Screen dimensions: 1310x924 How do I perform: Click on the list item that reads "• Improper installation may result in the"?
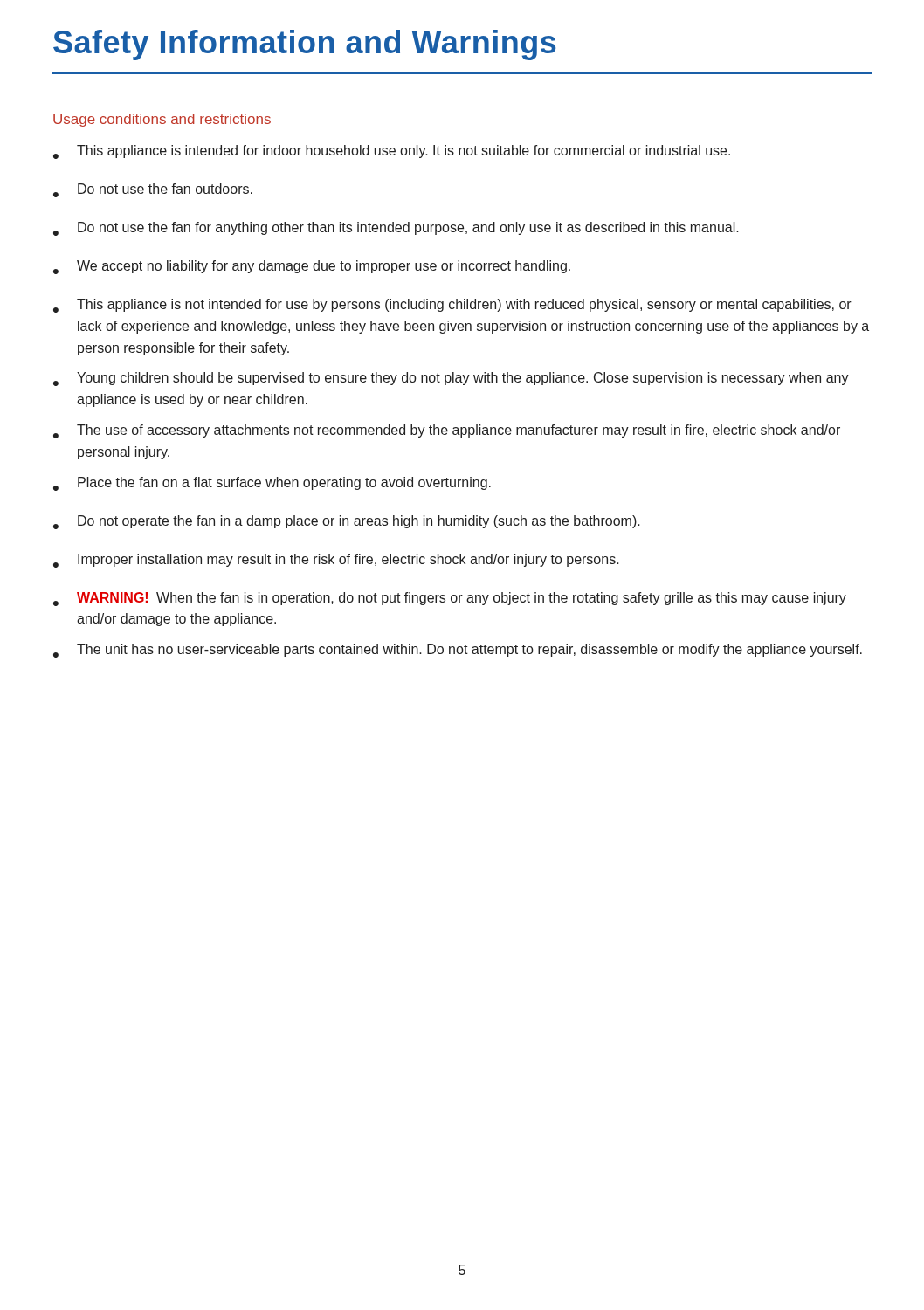point(336,564)
